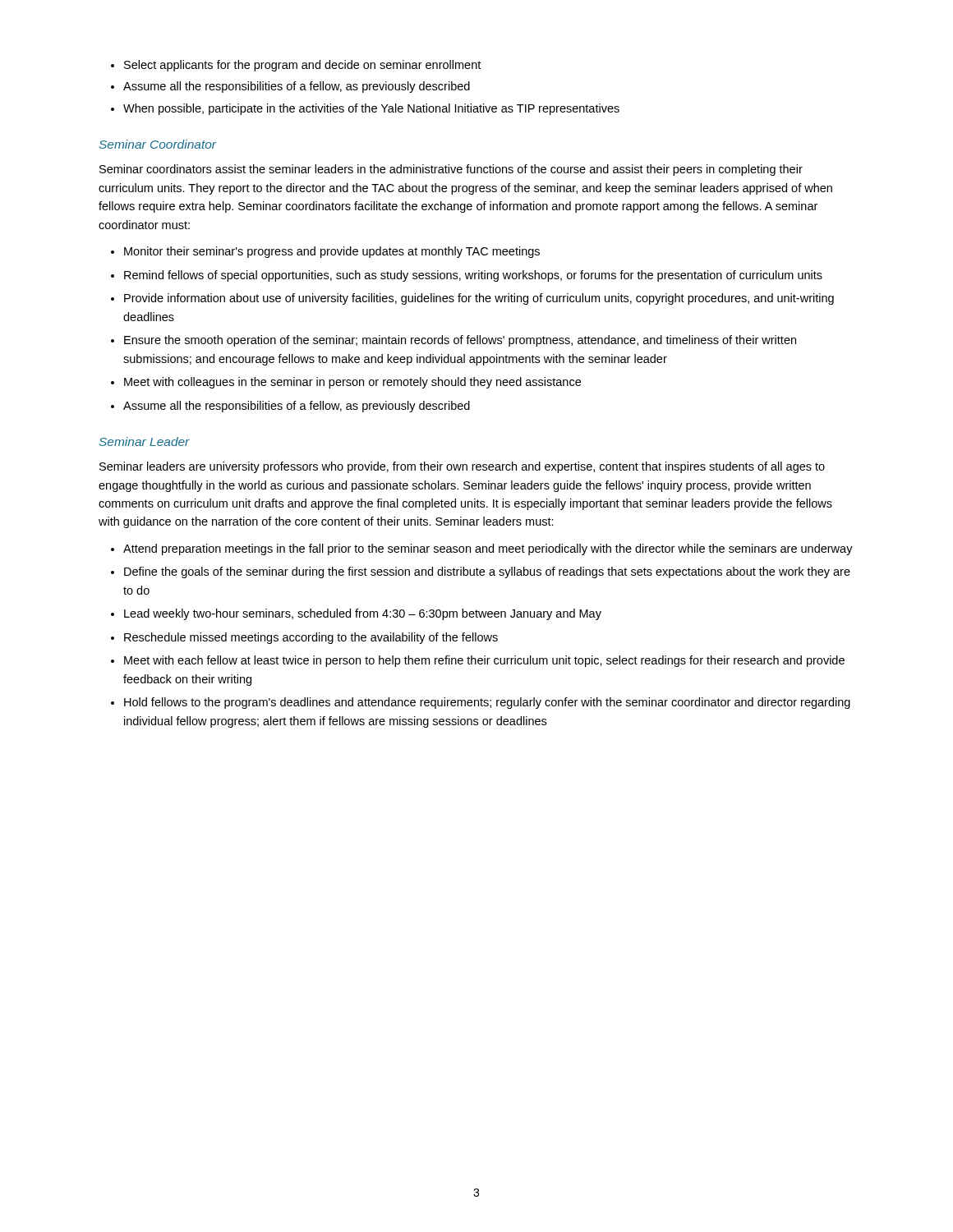Select the region starting "Hold fellows to the program's"
The image size is (953, 1232).
click(489, 712)
